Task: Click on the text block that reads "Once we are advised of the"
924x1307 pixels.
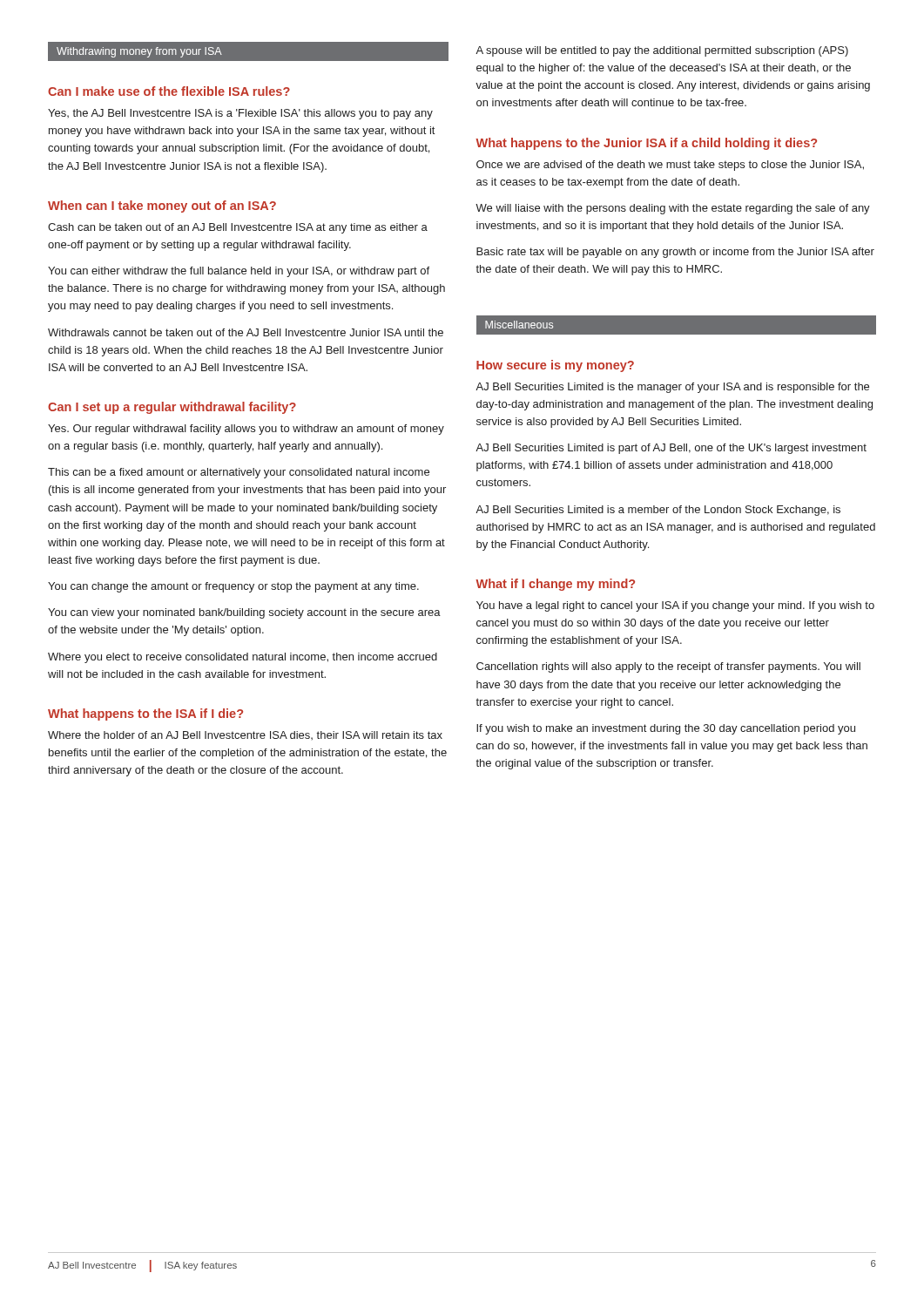Action: pyautogui.click(x=670, y=173)
